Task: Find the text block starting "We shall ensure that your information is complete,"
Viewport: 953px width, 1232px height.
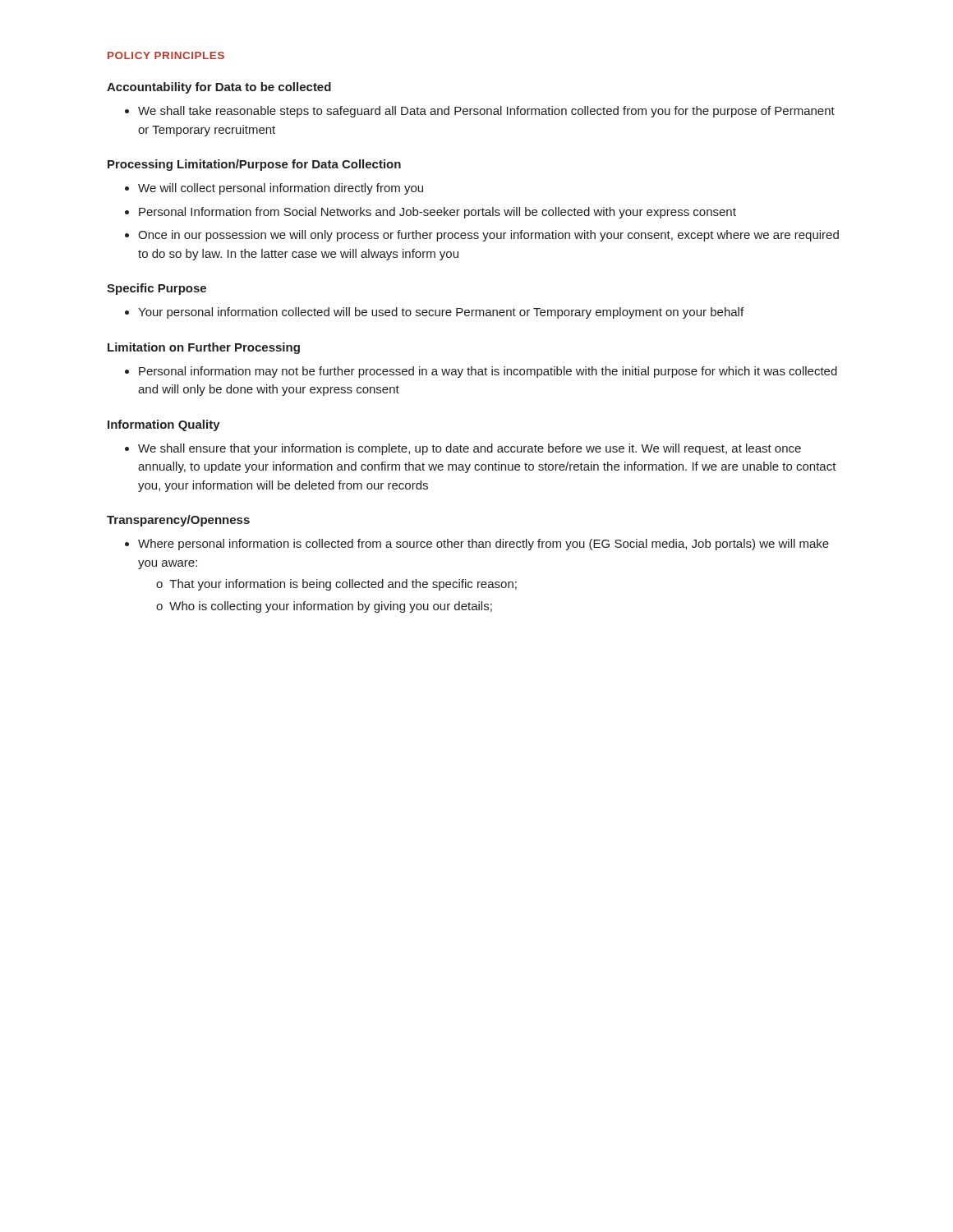Action: (492, 467)
